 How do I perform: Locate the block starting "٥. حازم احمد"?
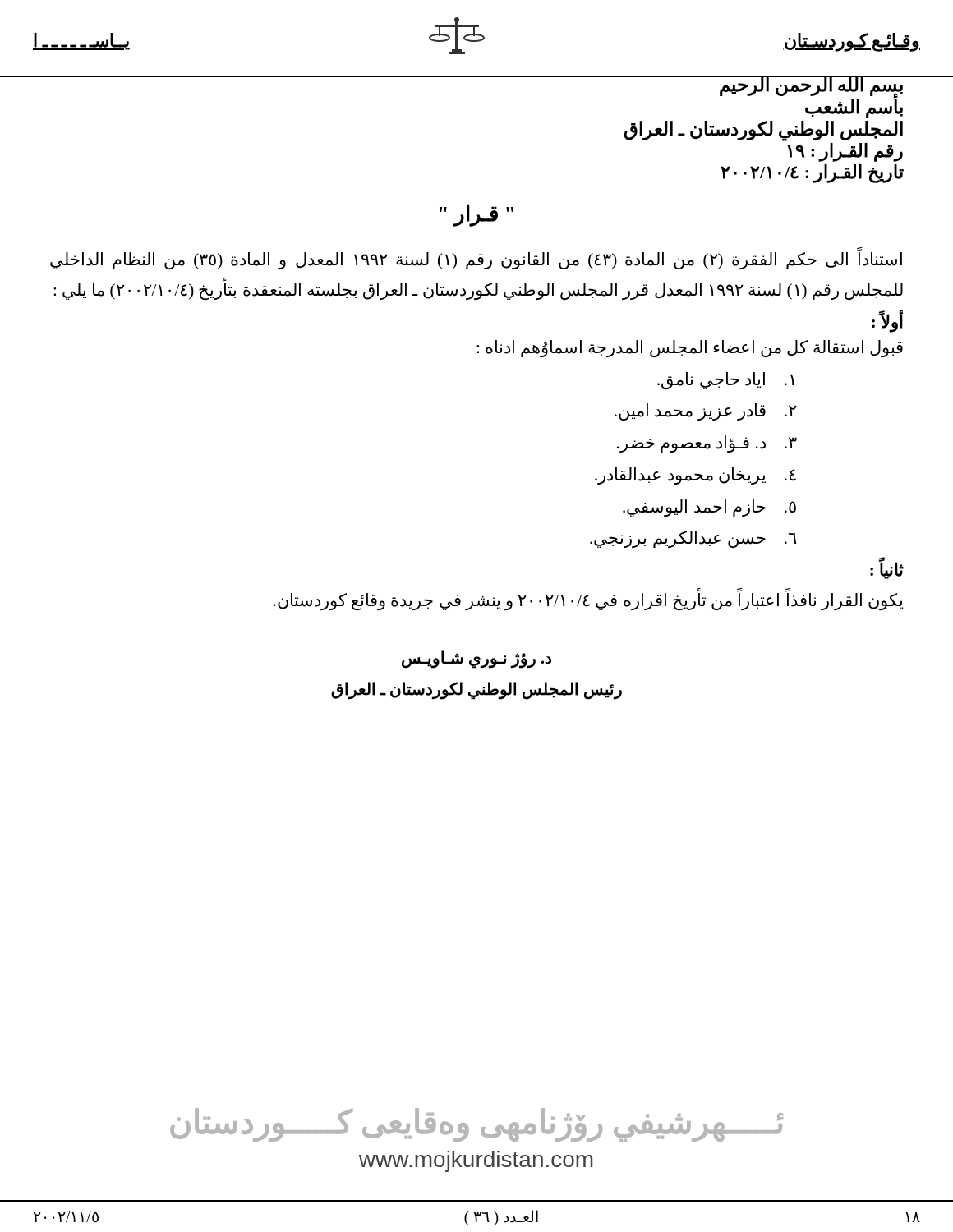(709, 506)
